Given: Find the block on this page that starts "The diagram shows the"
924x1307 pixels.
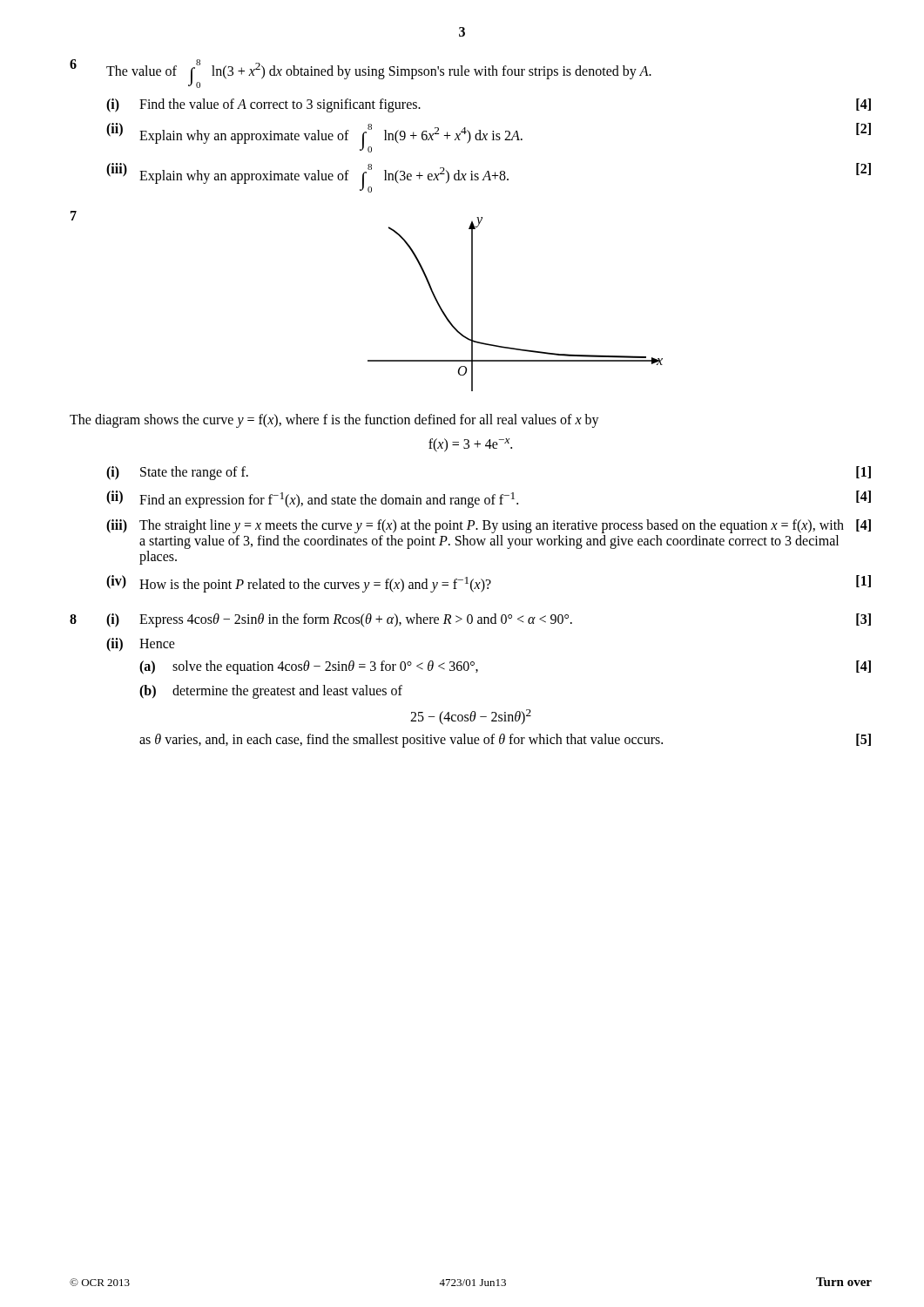Looking at the screenshot, I should (334, 420).
